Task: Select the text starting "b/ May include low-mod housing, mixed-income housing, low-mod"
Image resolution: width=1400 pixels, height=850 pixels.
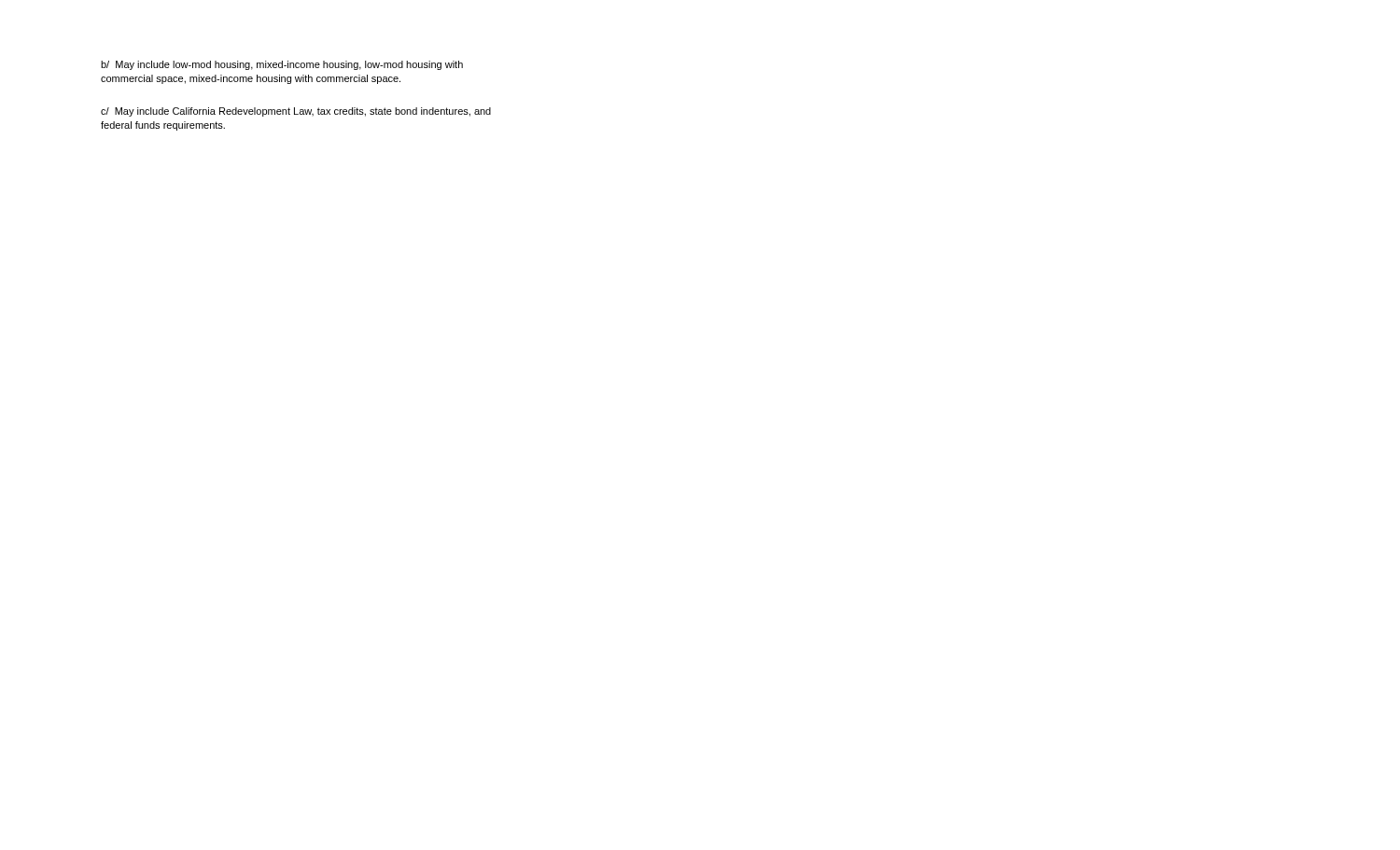Action: tap(282, 72)
